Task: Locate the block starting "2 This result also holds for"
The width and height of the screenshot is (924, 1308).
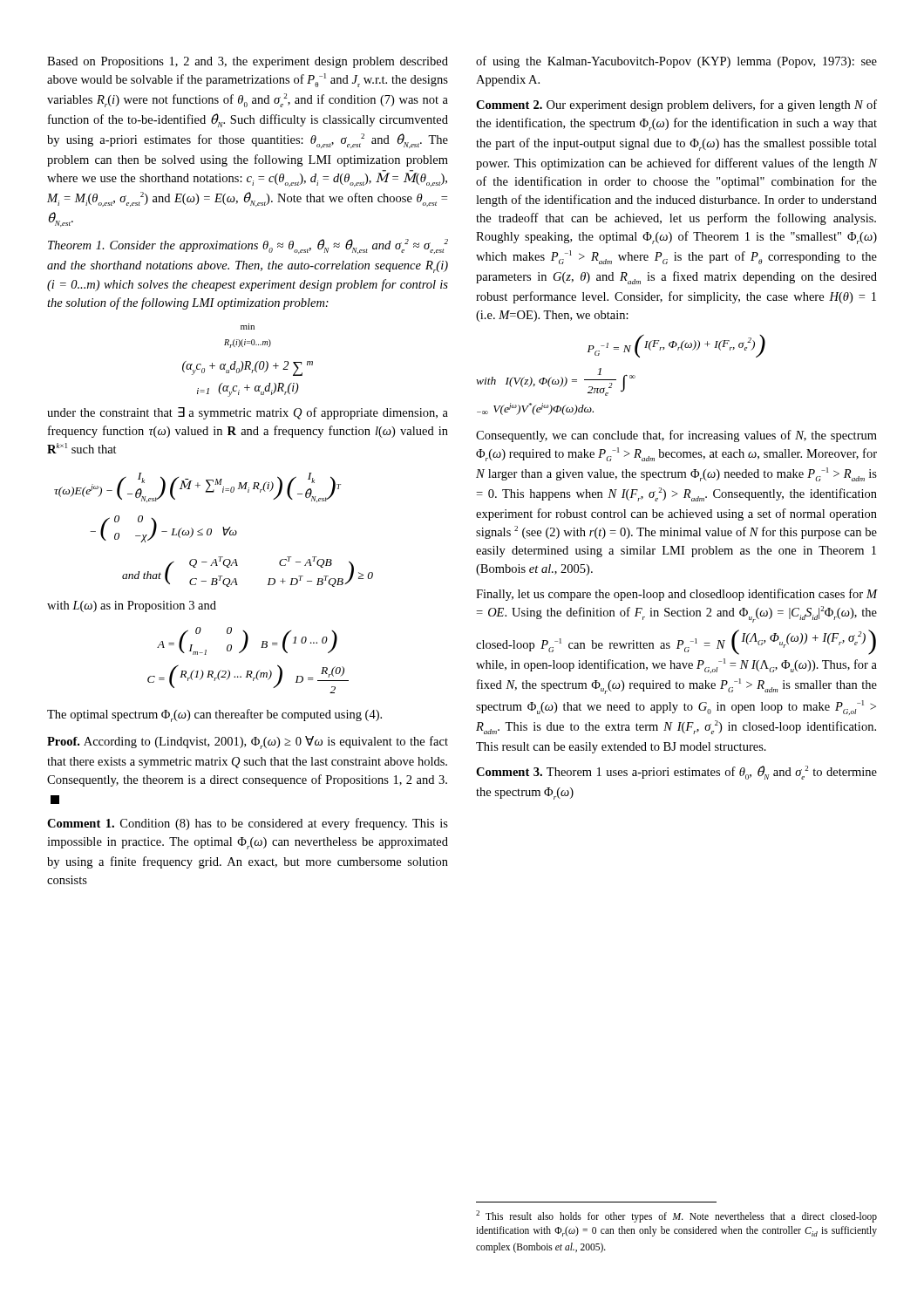Action: click(x=676, y=1228)
